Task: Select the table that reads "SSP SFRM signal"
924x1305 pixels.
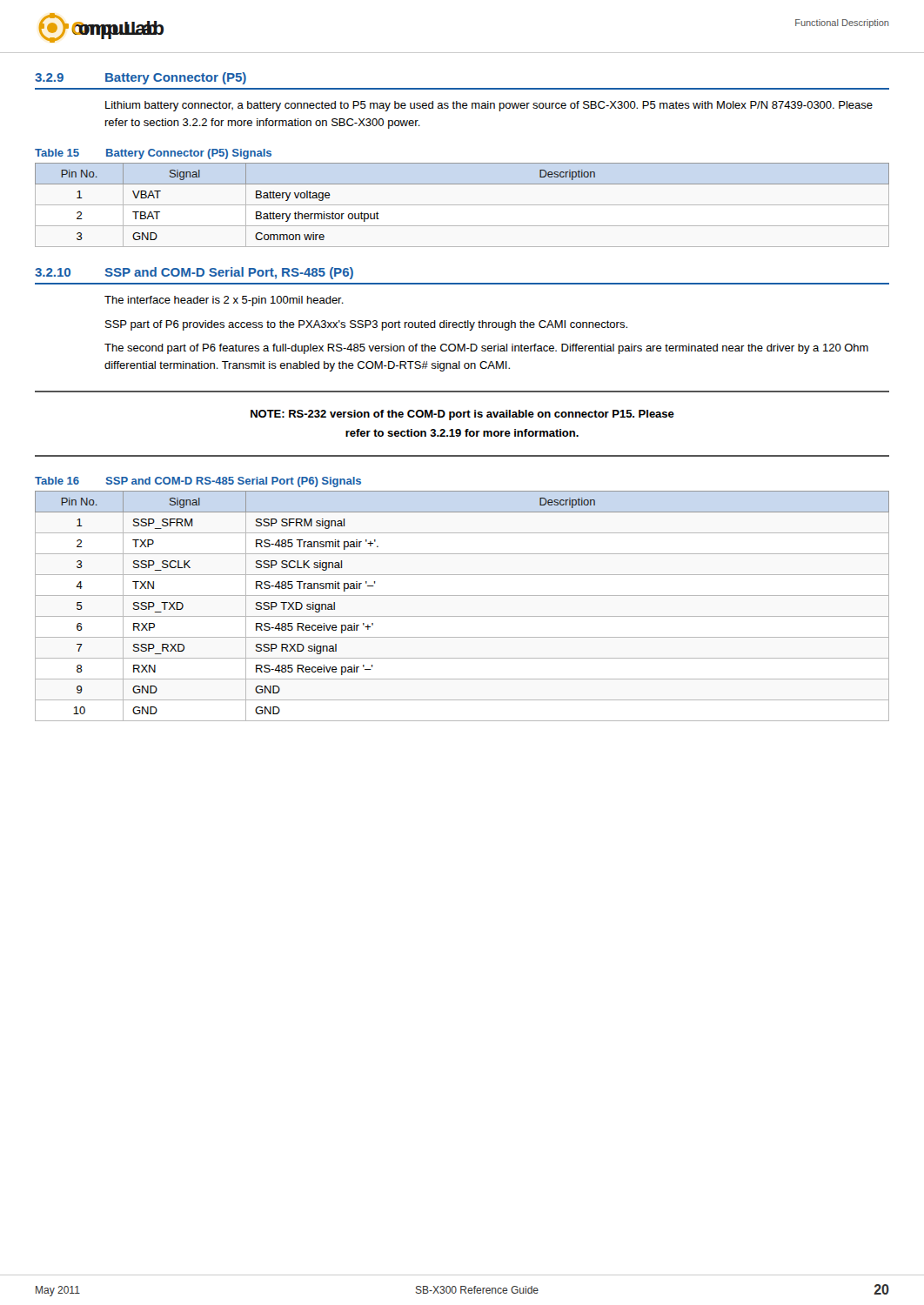Action: 462,606
